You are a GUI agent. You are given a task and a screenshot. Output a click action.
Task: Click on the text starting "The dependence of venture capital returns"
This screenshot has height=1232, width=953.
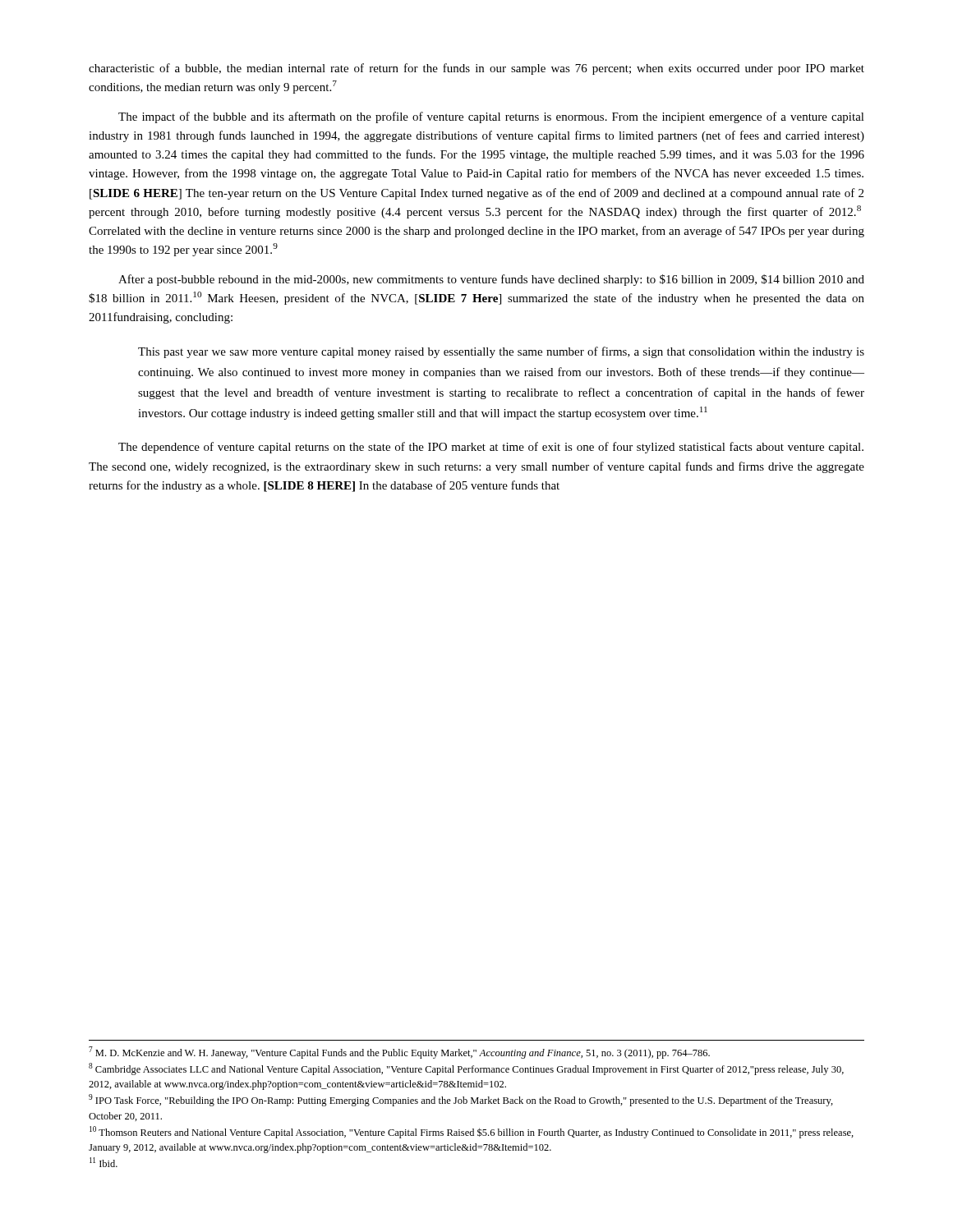point(476,466)
